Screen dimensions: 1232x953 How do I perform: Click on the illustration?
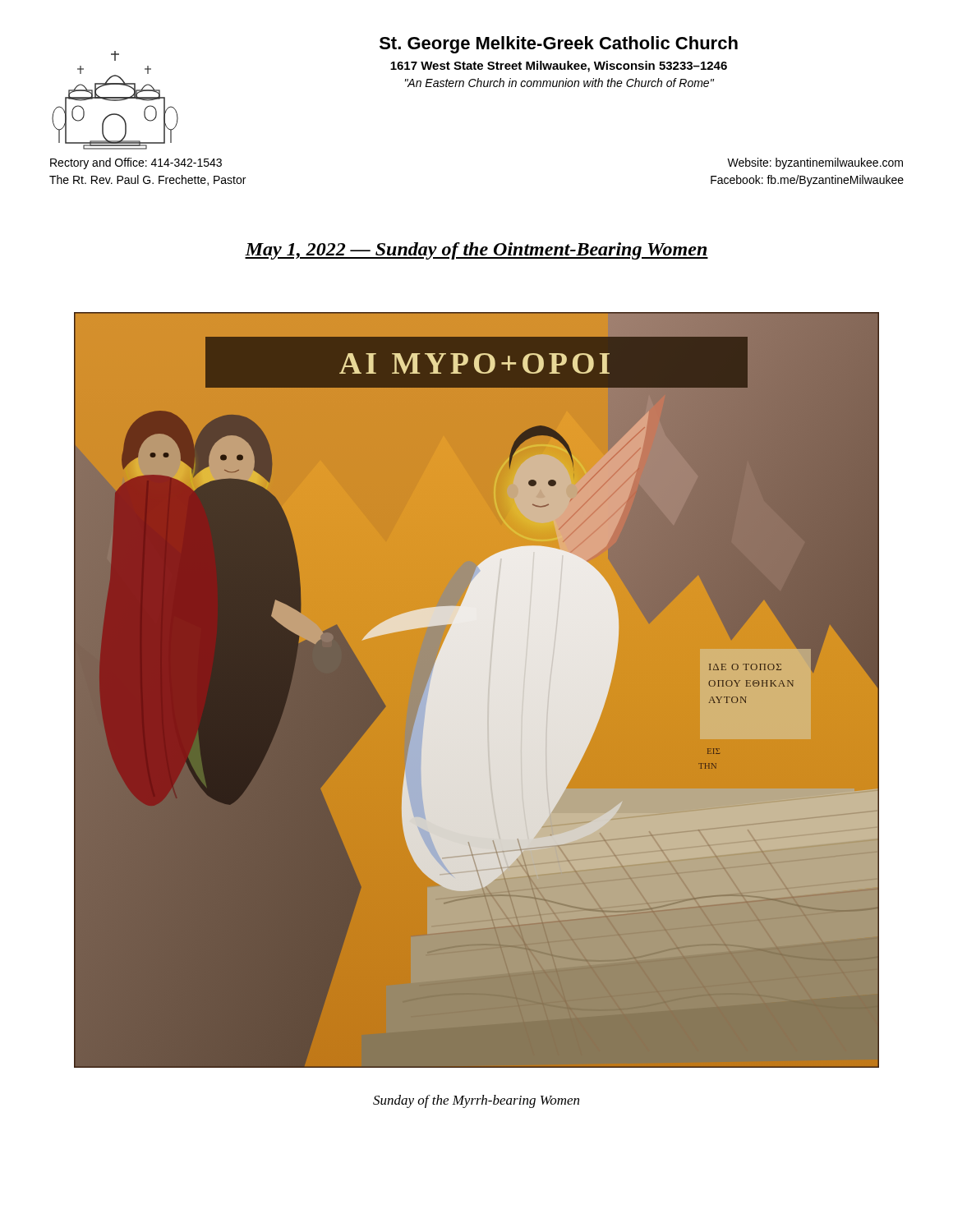tap(476, 690)
